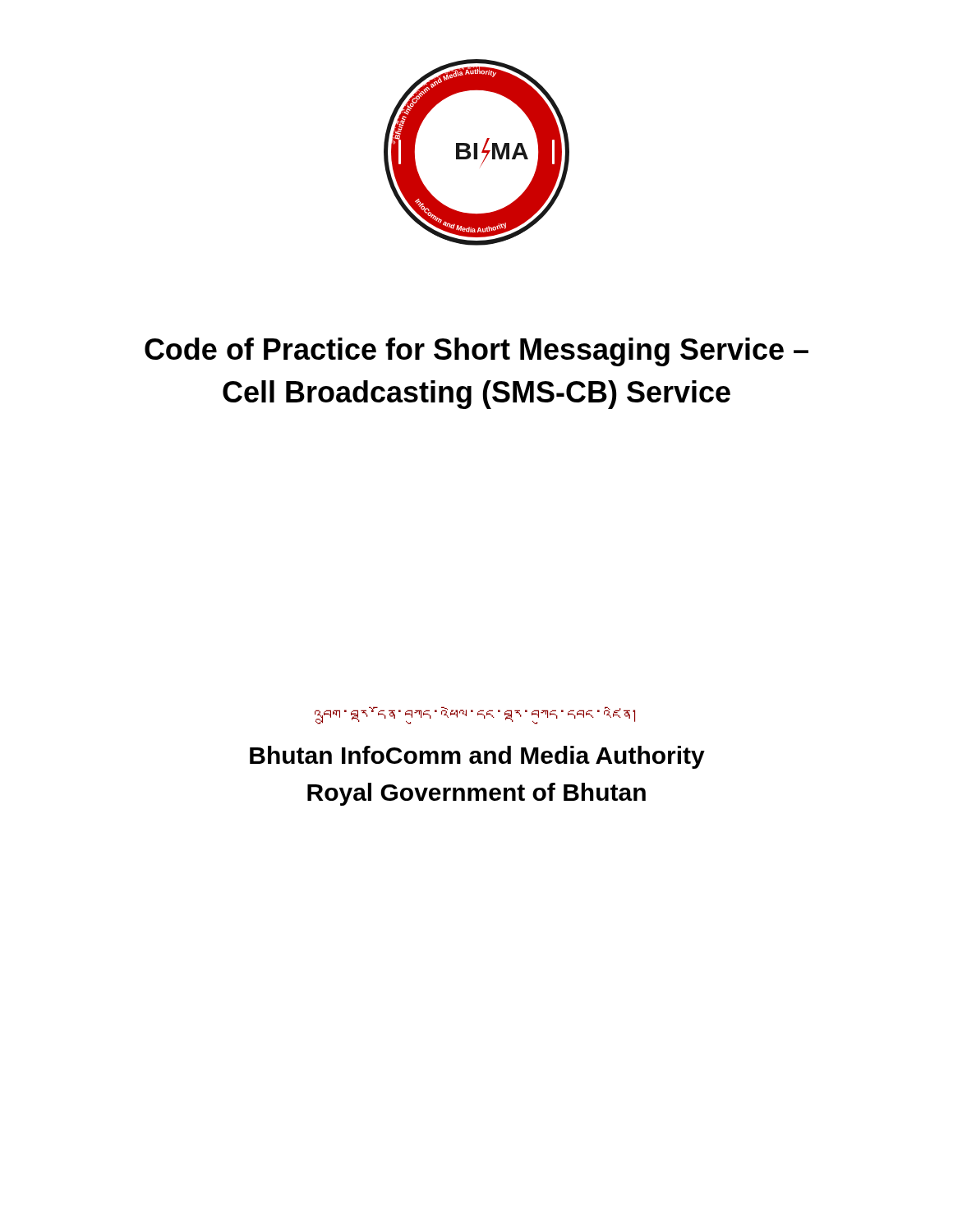This screenshot has height=1232, width=953.
Task: Select the text block starting "Code of Practice for Short Messaging Service"
Action: [476, 371]
